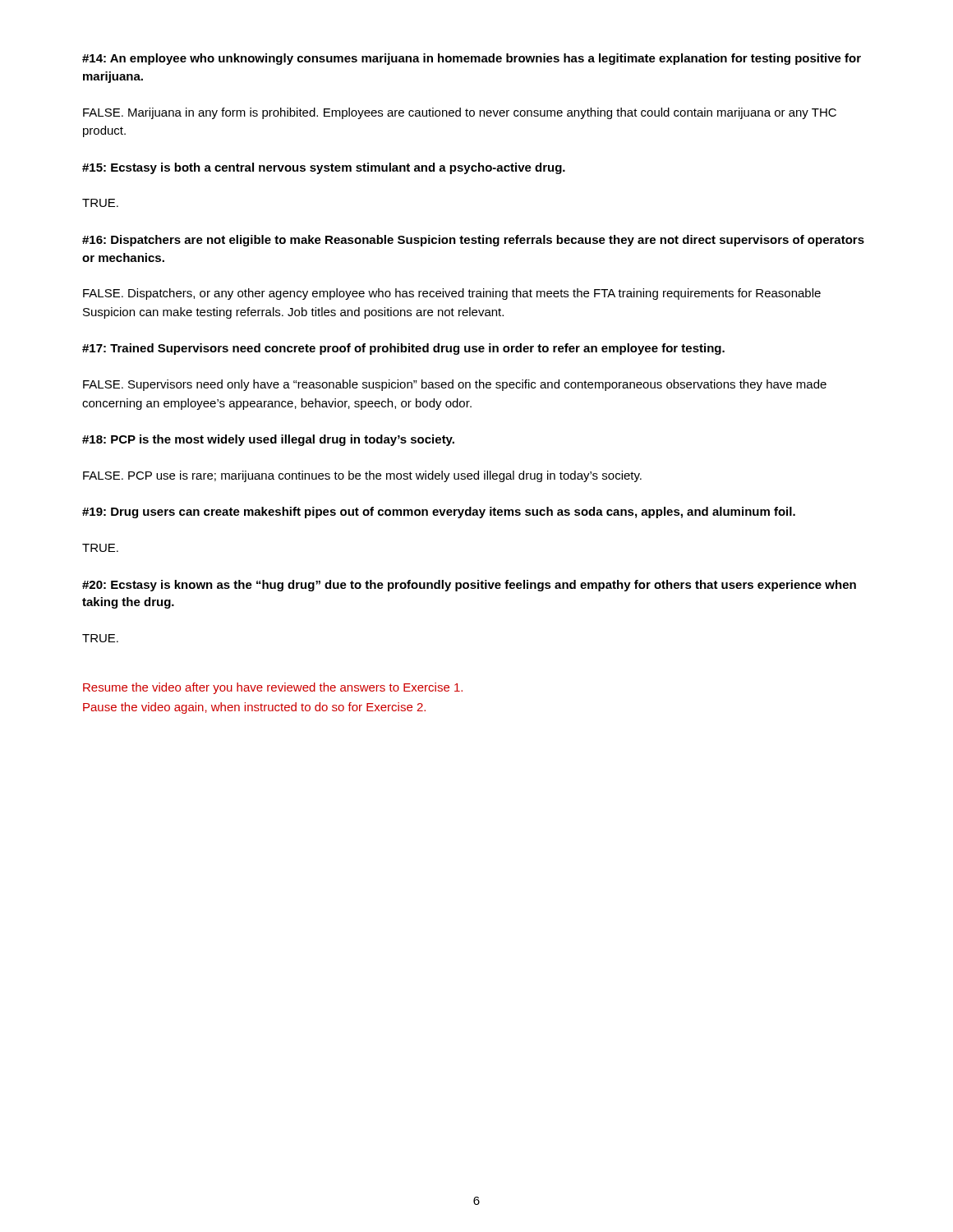The width and height of the screenshot is (953, 1232).
Task: Where is the section header that starts "#15: Ecstasy is both a central nervous"?
Action: [476, 167]
